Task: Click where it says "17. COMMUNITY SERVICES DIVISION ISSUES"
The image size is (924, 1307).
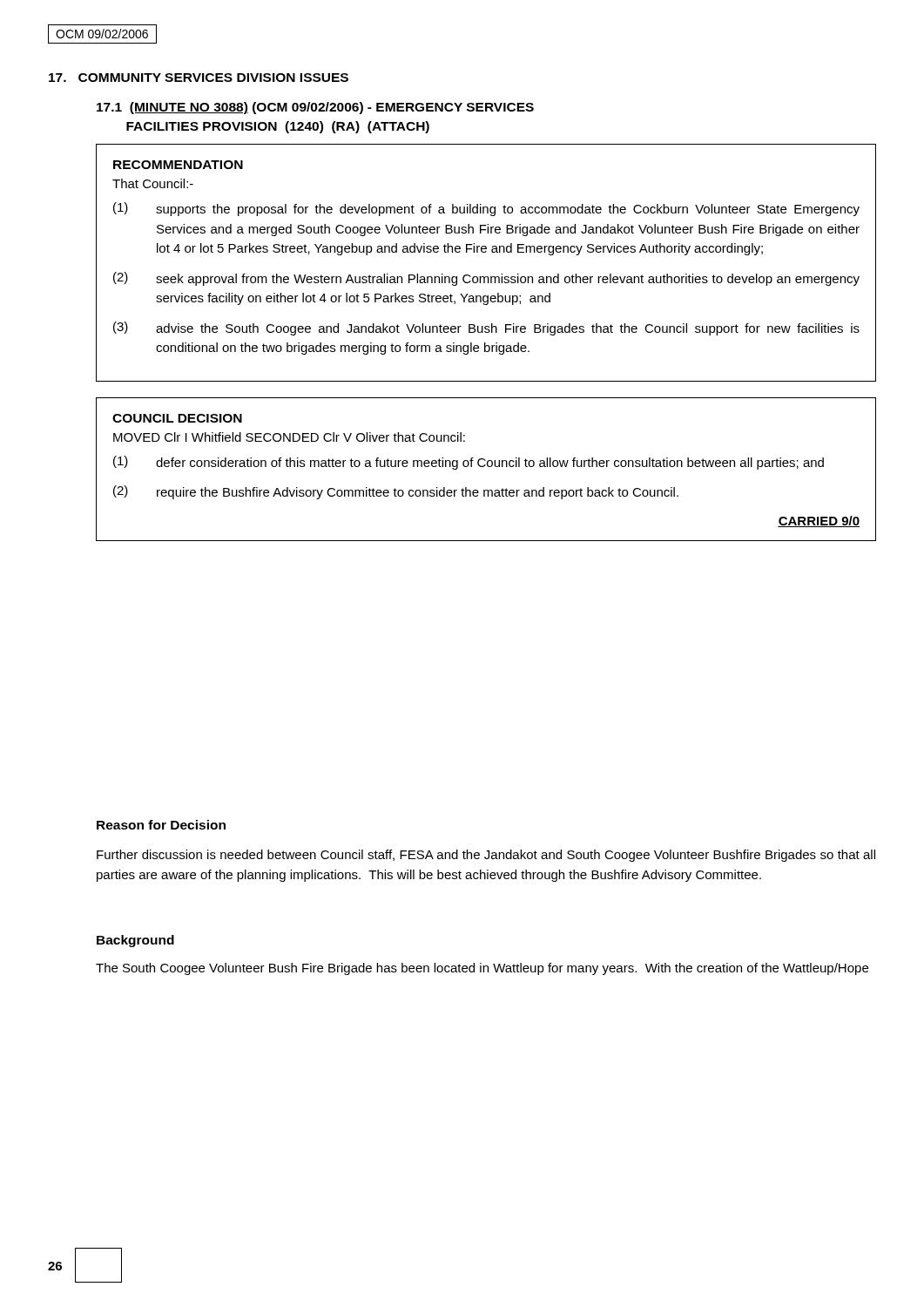Action: (198, 77)
